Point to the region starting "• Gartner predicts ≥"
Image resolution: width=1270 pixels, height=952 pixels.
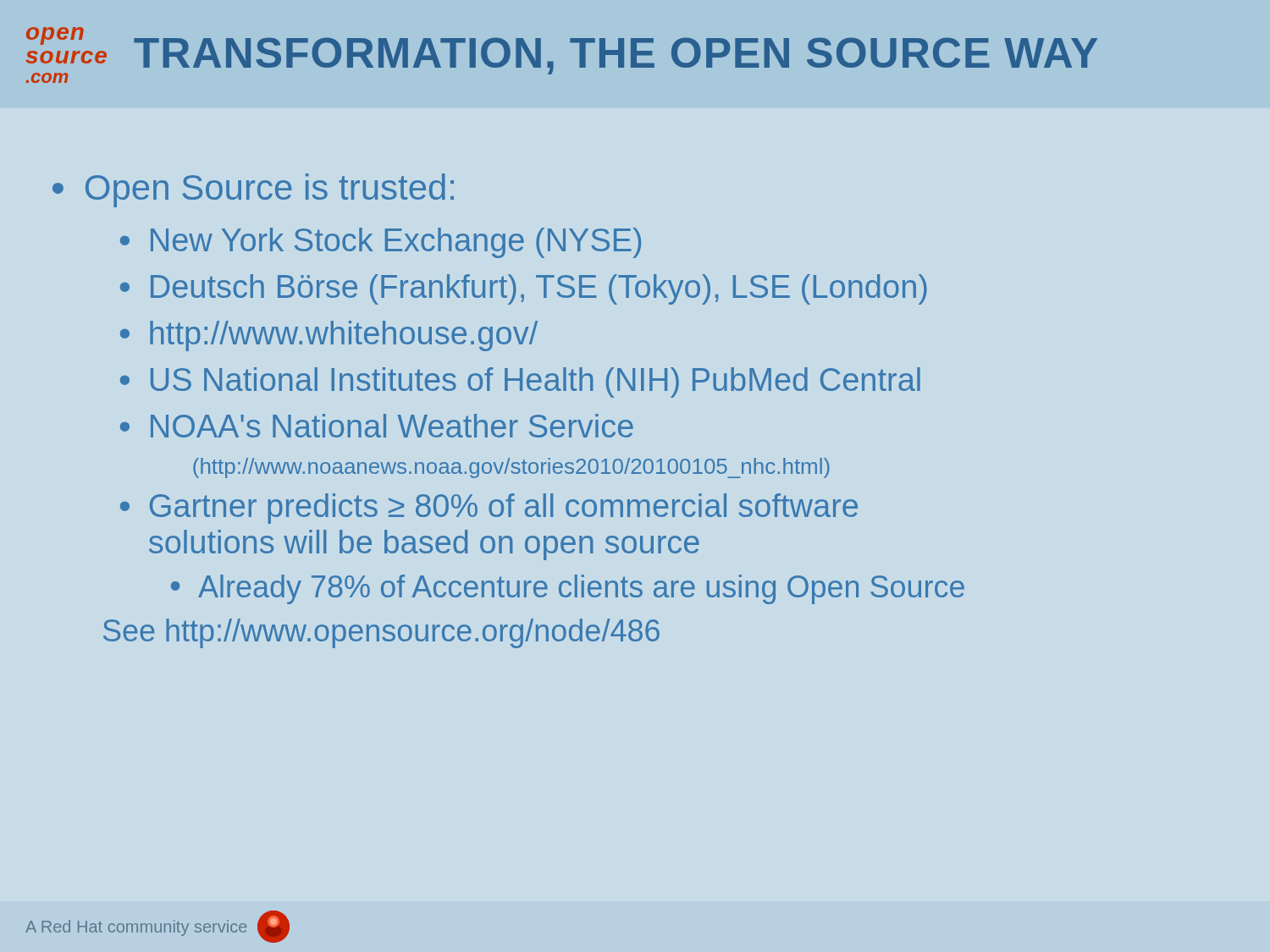pyautogui.click(x=489, y=525)
